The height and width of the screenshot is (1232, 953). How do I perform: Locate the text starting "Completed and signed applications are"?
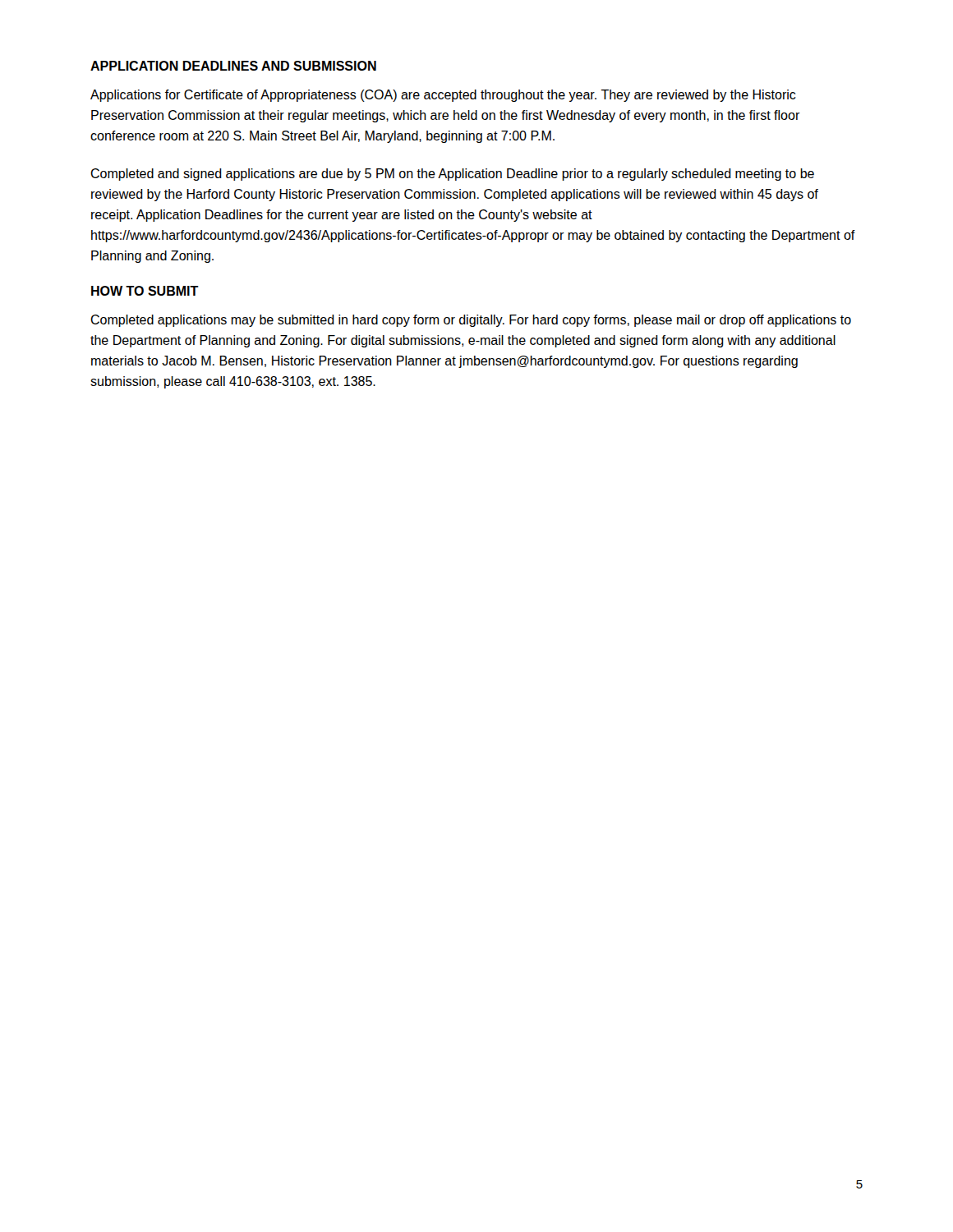(x=472, y=215)
